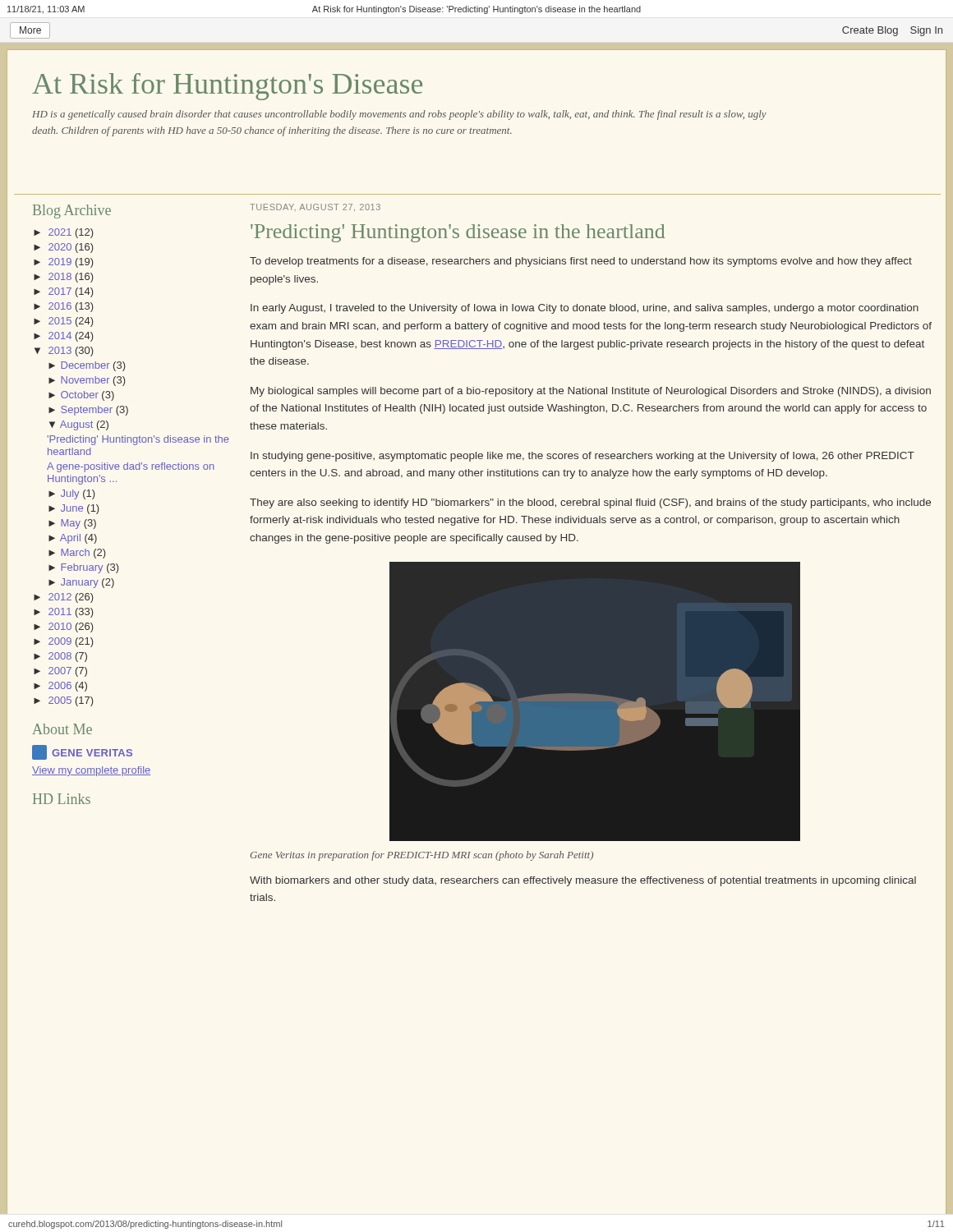This screenshot has width=953, height=1232.
Task: Click on the text block that reads "To develop treatments for"
Action: click(595, 270)
